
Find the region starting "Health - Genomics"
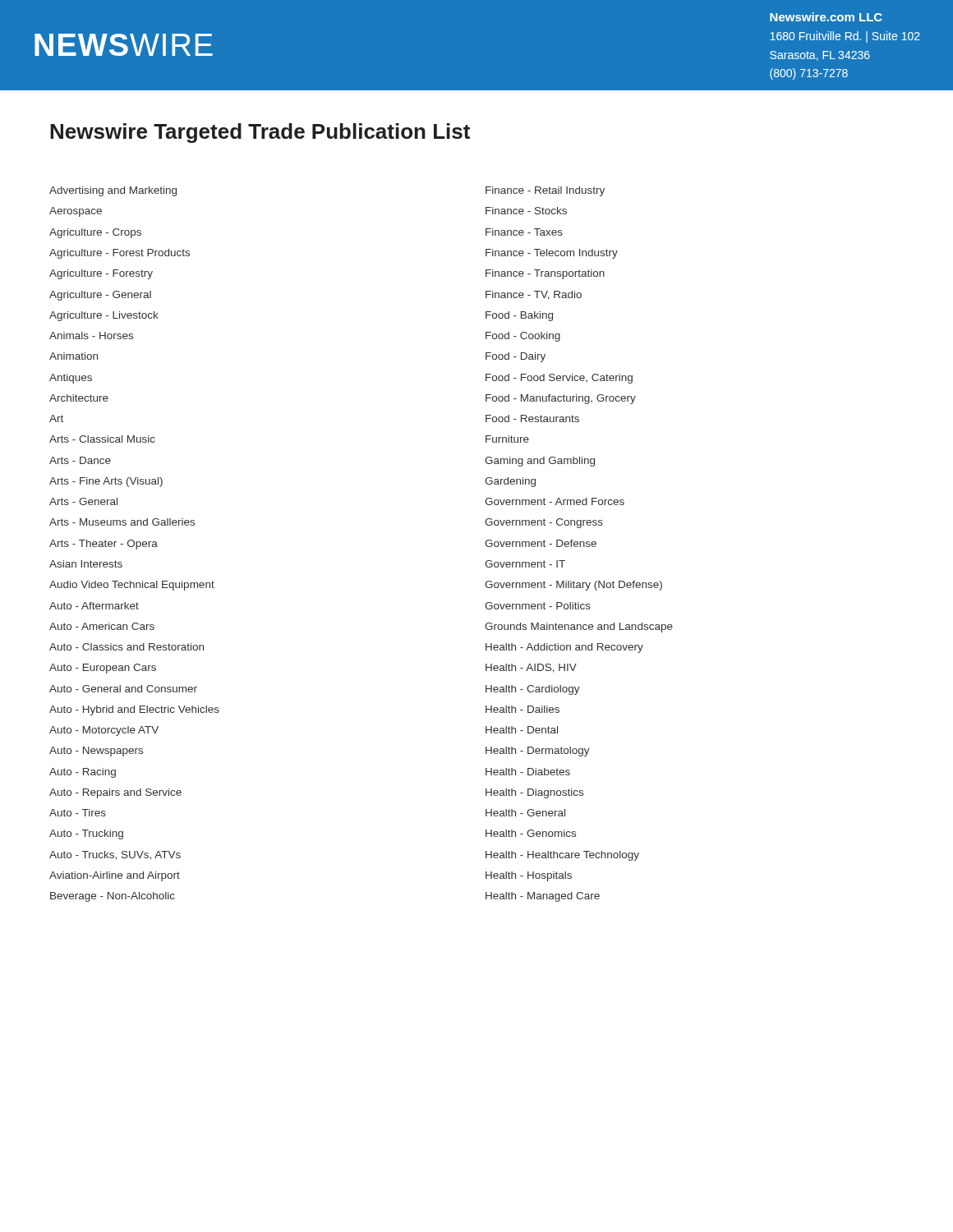[531, 834]
